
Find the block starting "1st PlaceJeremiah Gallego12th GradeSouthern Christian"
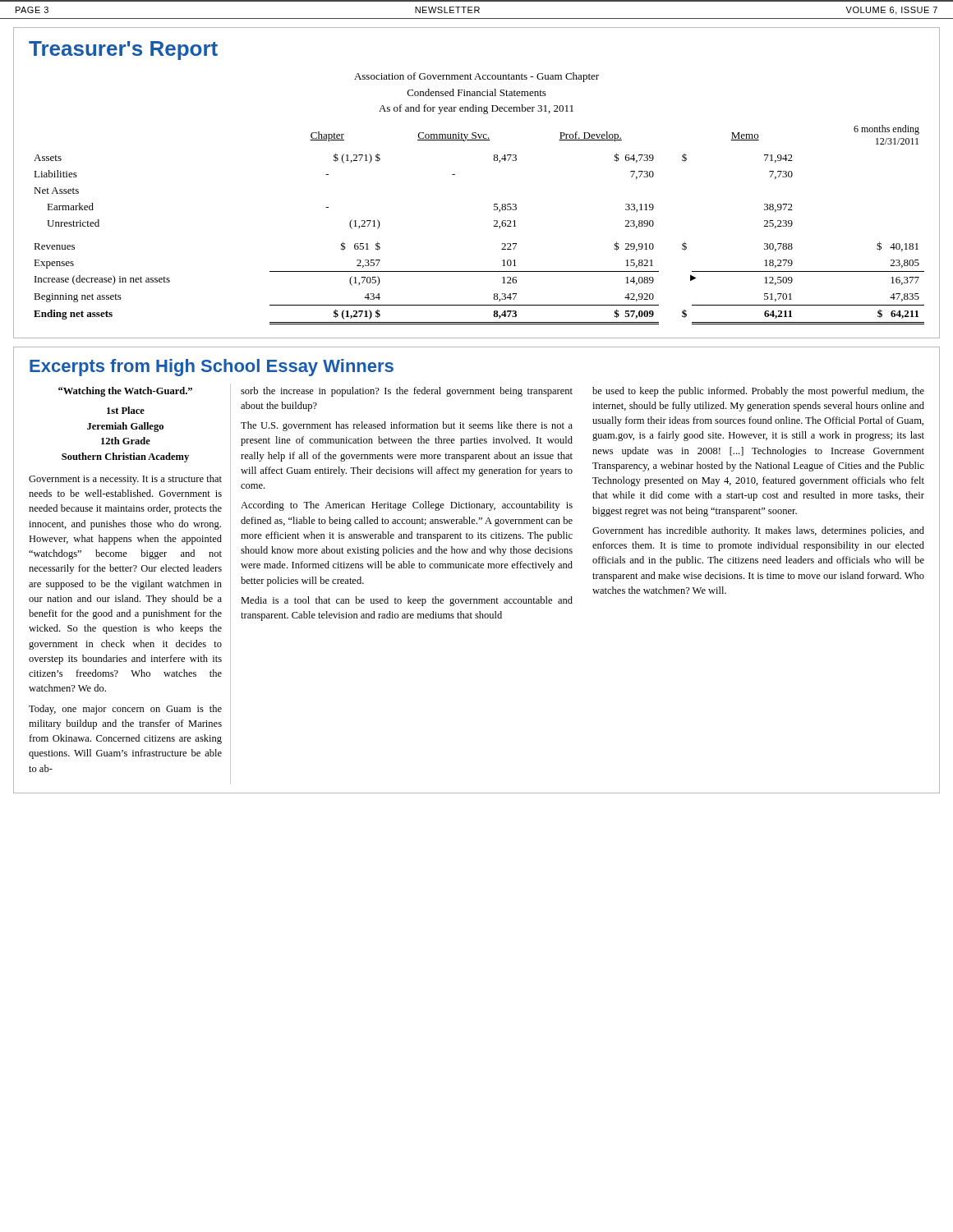tap(125, 434)
